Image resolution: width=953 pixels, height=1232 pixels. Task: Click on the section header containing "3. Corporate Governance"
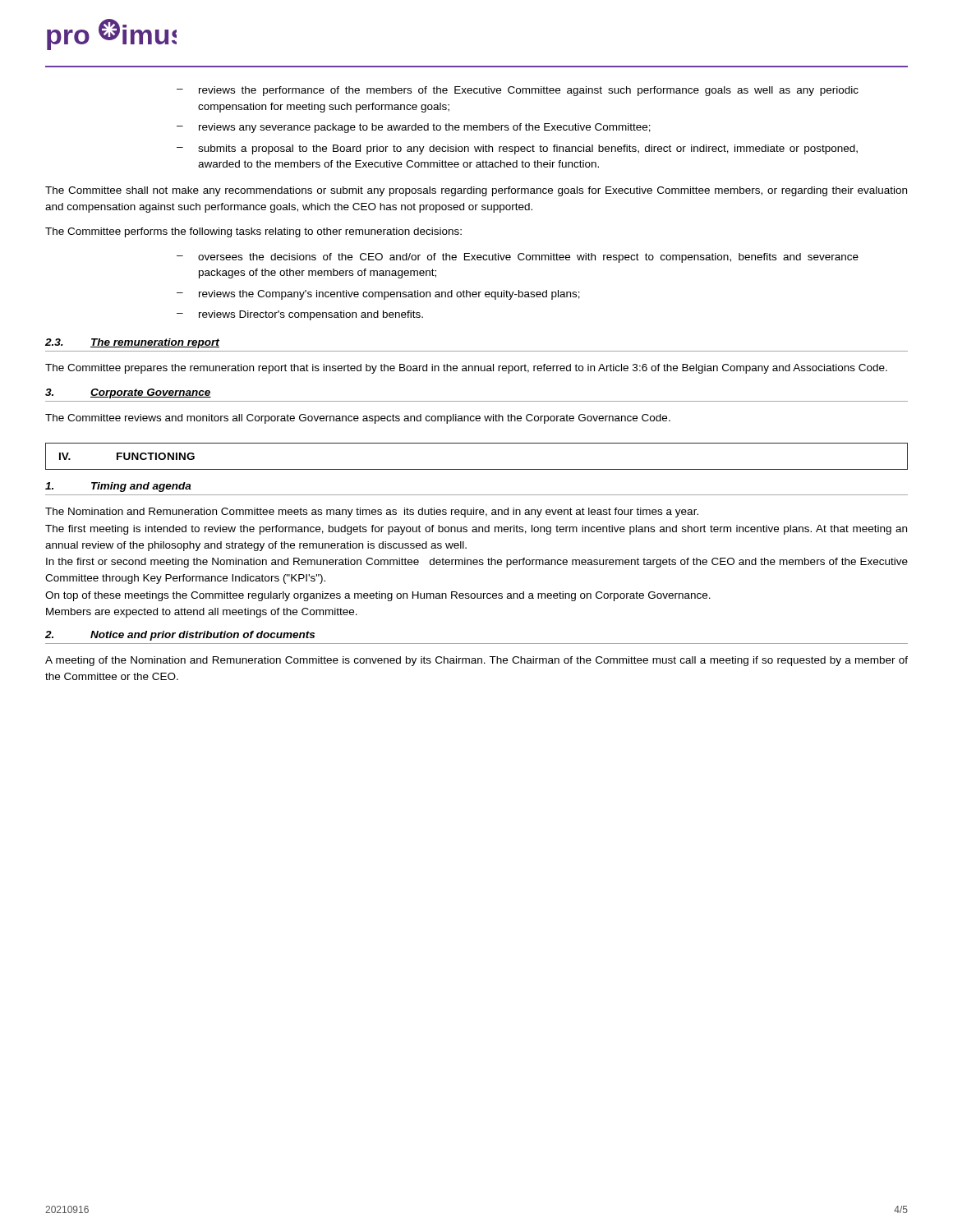pos(128,392)
